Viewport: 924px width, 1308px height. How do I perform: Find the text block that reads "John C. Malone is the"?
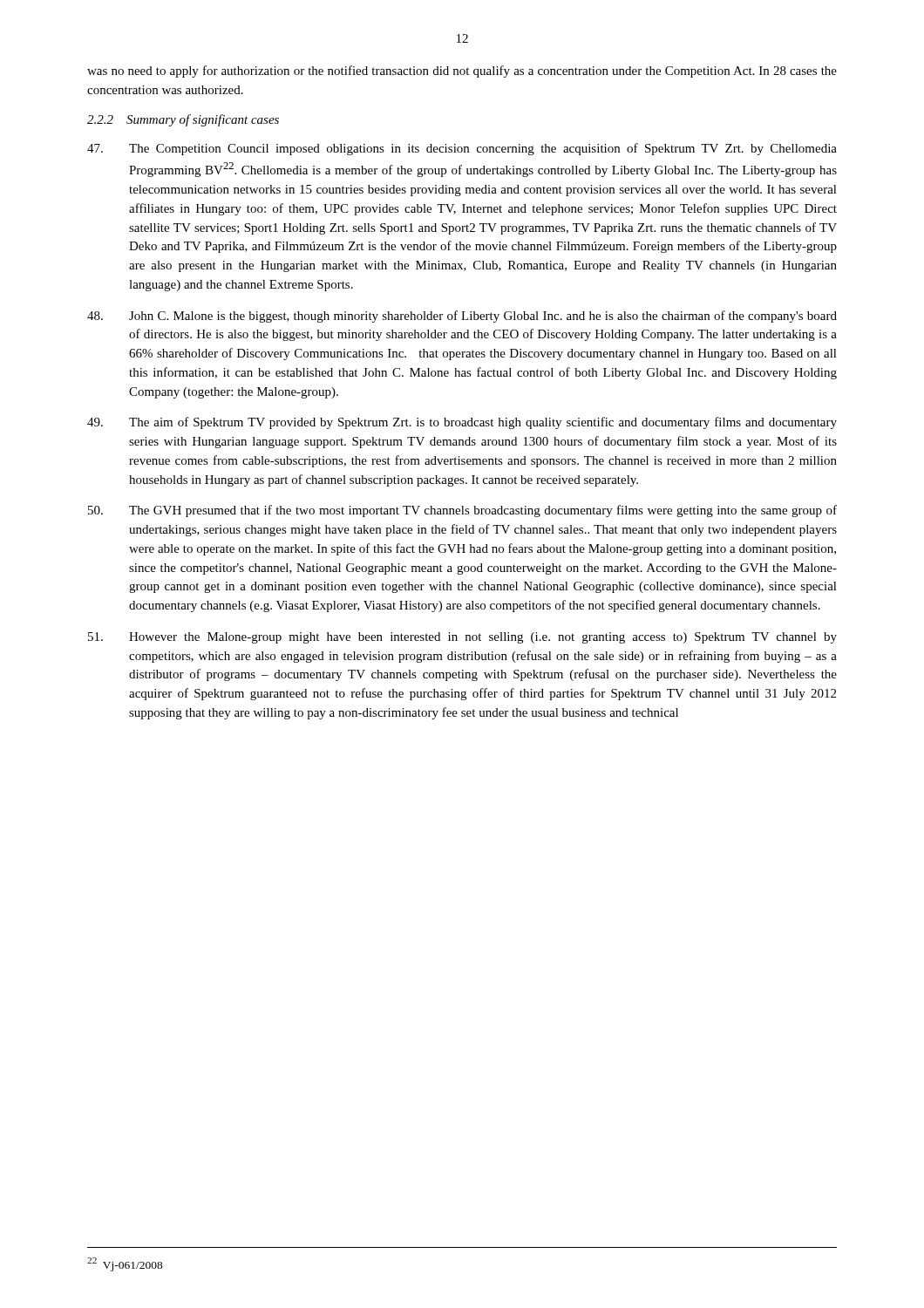(x=462, y=354)
